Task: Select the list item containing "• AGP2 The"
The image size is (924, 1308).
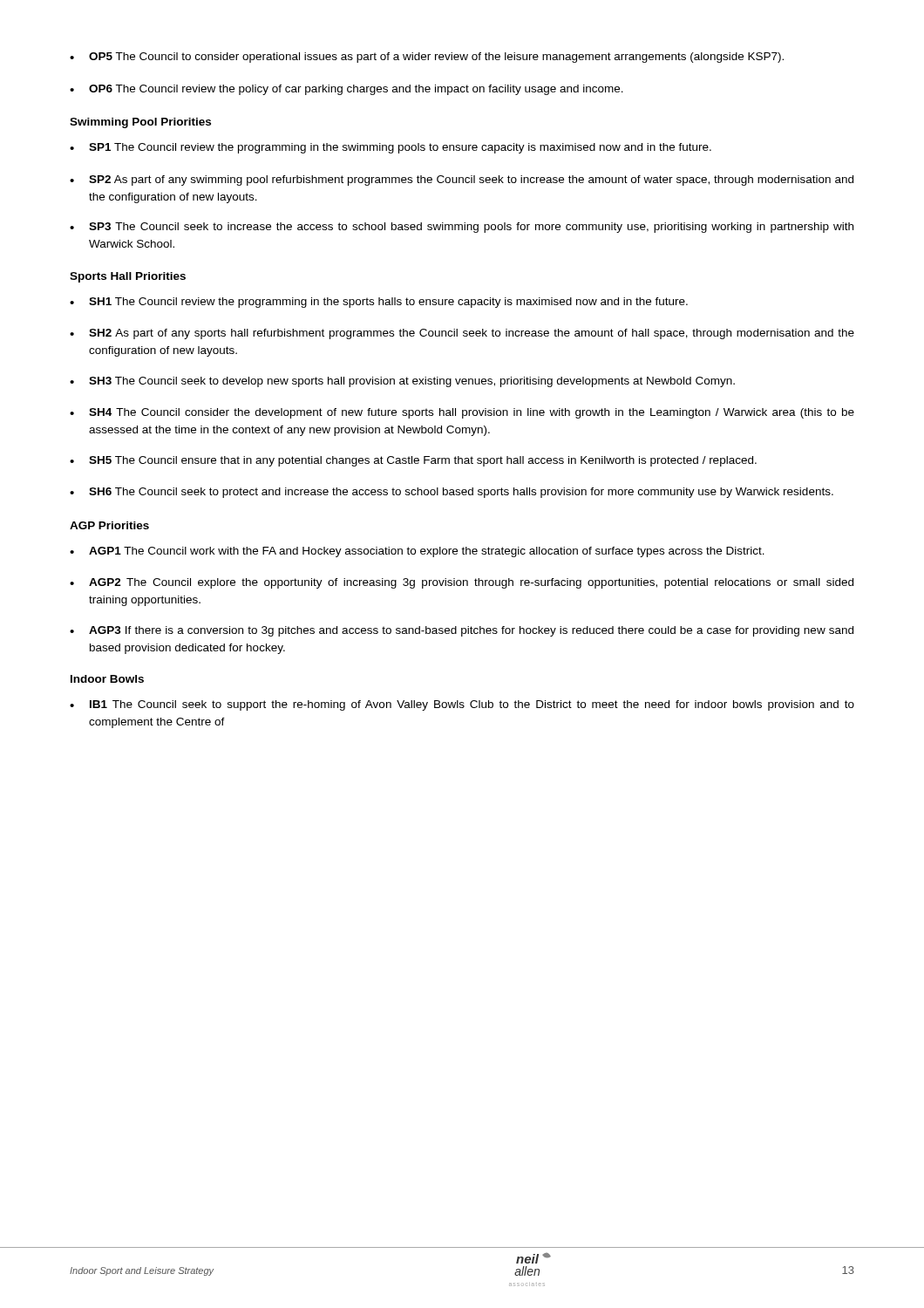Action: (462, 591)
